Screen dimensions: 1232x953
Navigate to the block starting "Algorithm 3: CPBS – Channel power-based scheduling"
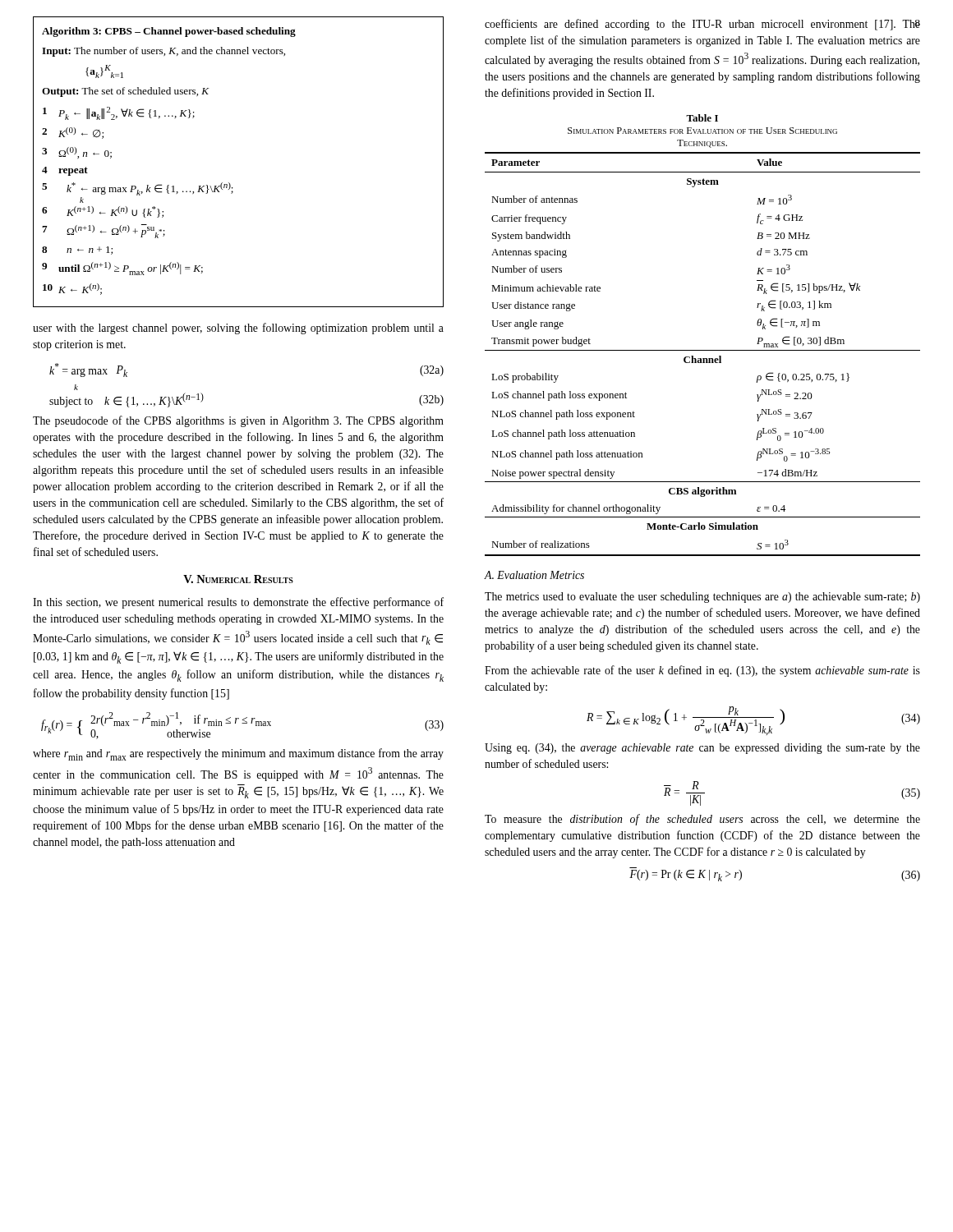click(x=169, y=32)
